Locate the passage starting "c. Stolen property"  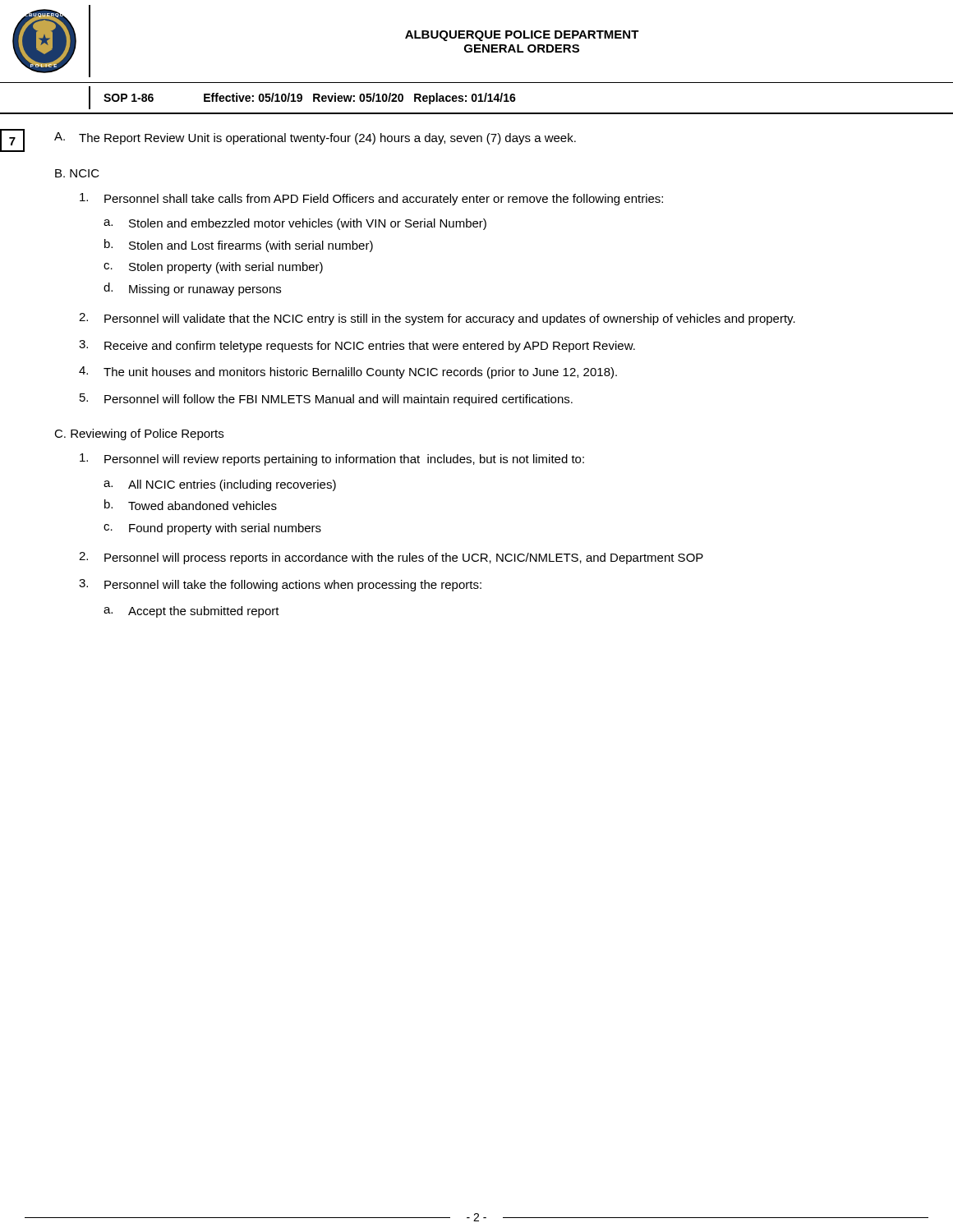213,267
